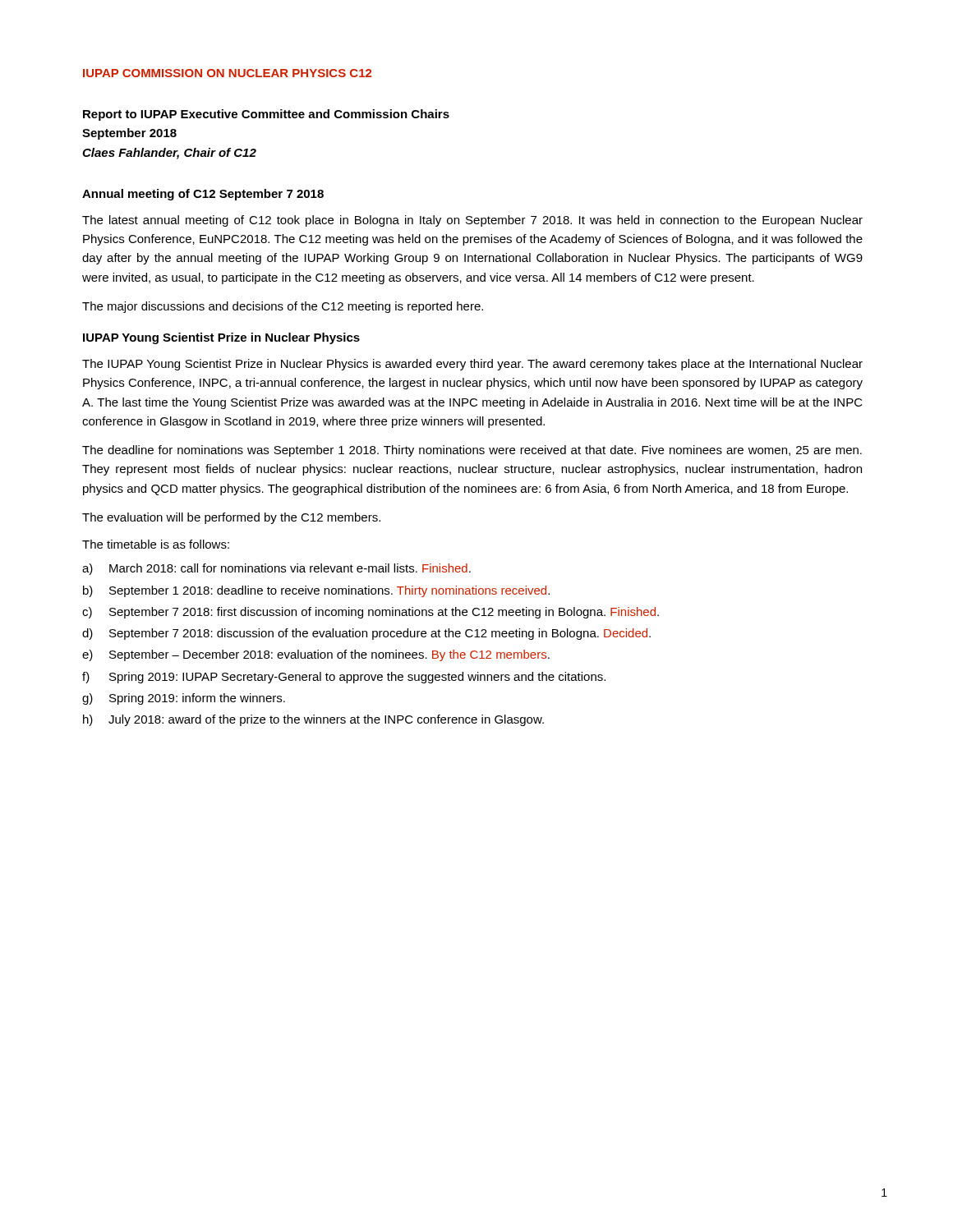Find the text block starting "The major discussions and decisions of the"

(x=283, y=306)
